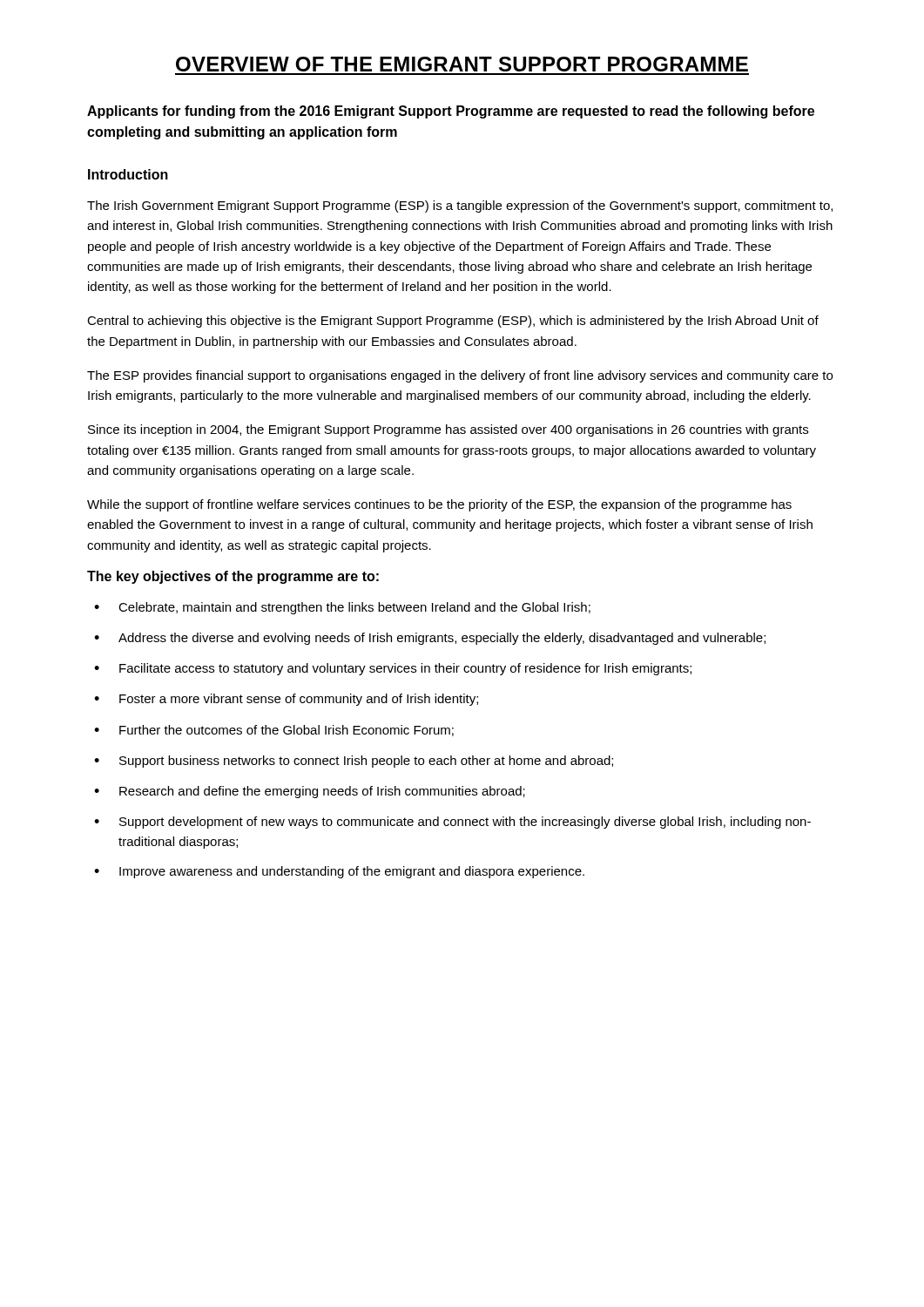Where is the passage that starts "• Improve awareness and understanding of"?

pos(336,872)
